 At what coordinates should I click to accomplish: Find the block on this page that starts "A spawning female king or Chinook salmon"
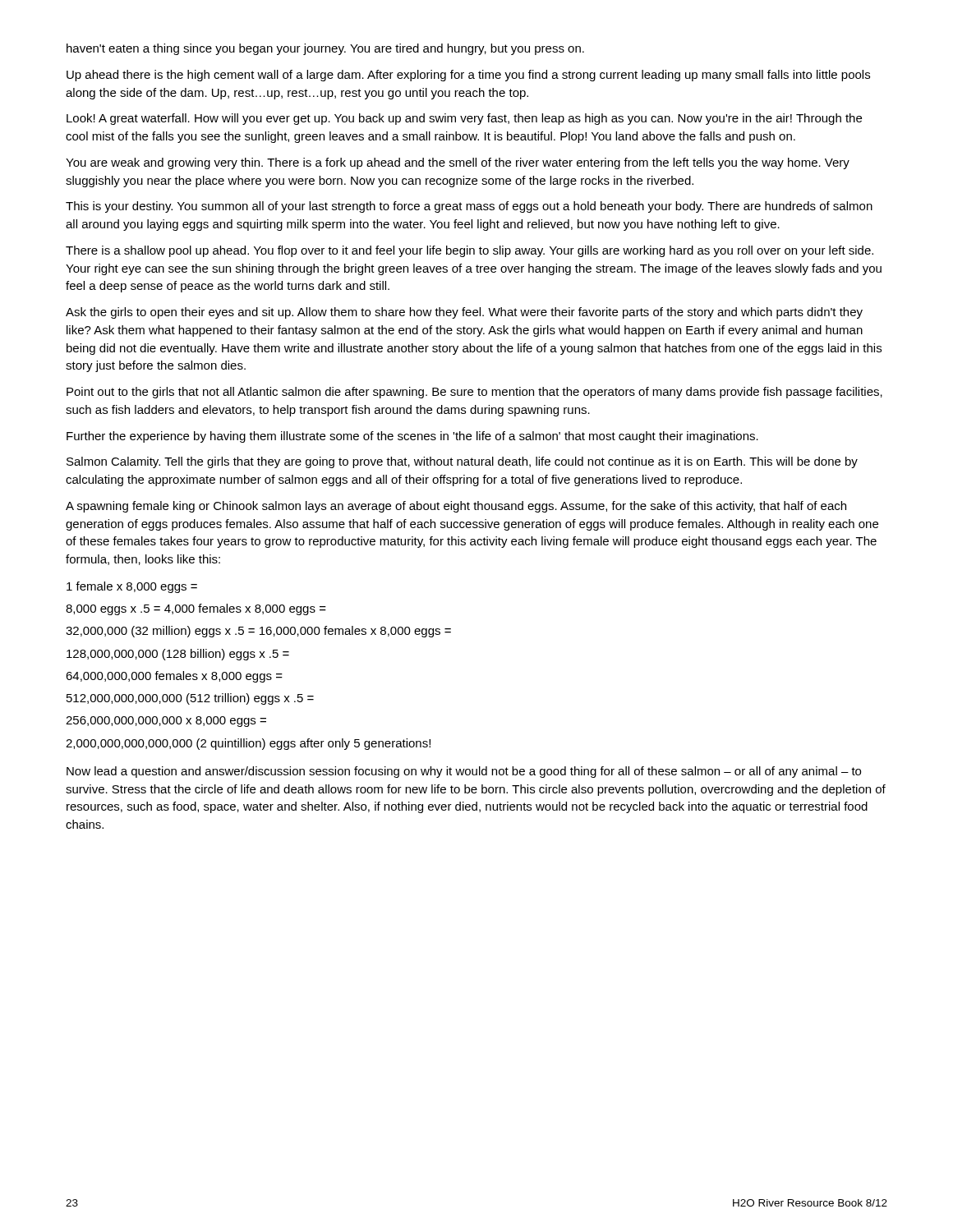472,532
